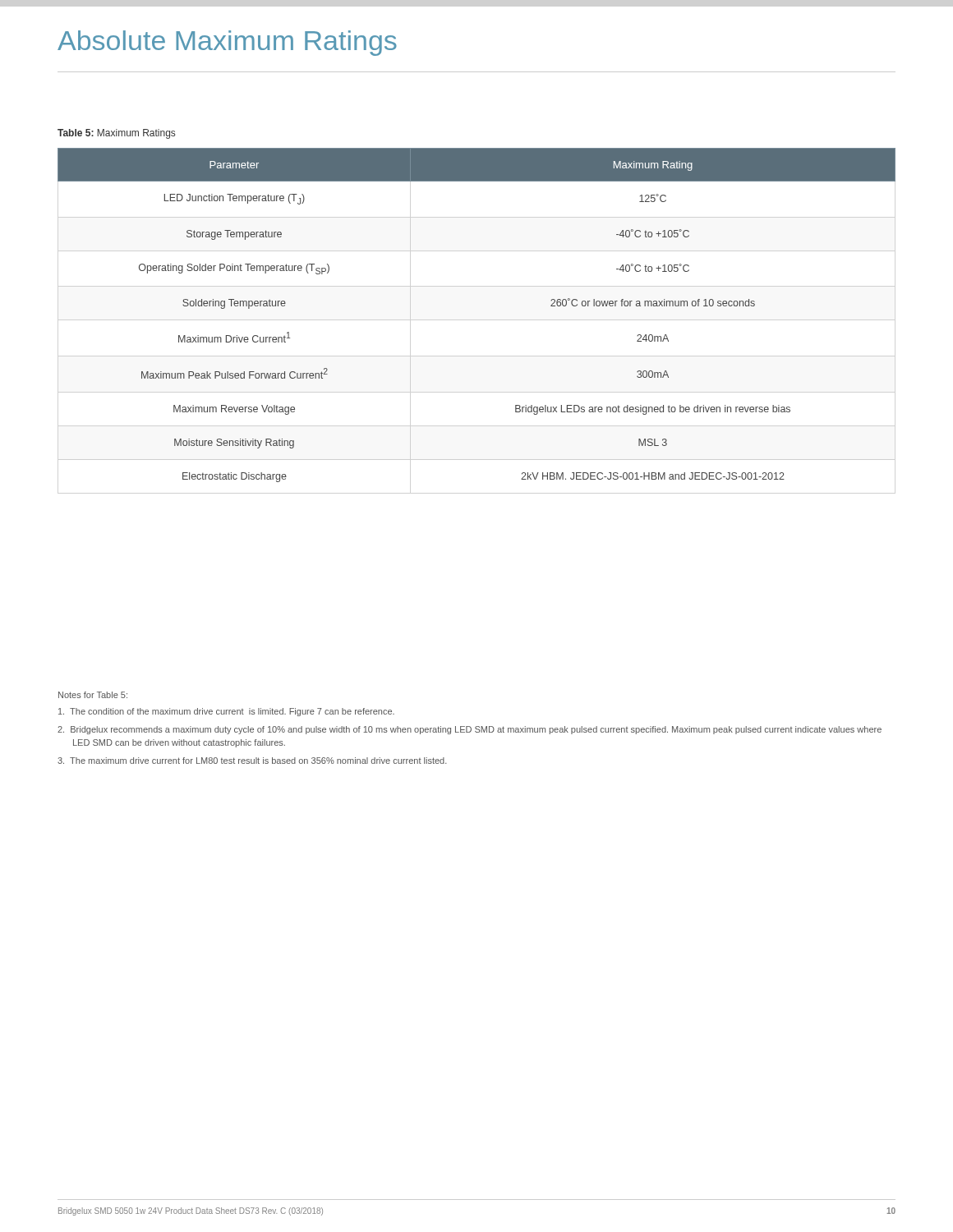
Task: Click on the text block starting "Bridgelux recommends a"
Action: coord(470,736)
